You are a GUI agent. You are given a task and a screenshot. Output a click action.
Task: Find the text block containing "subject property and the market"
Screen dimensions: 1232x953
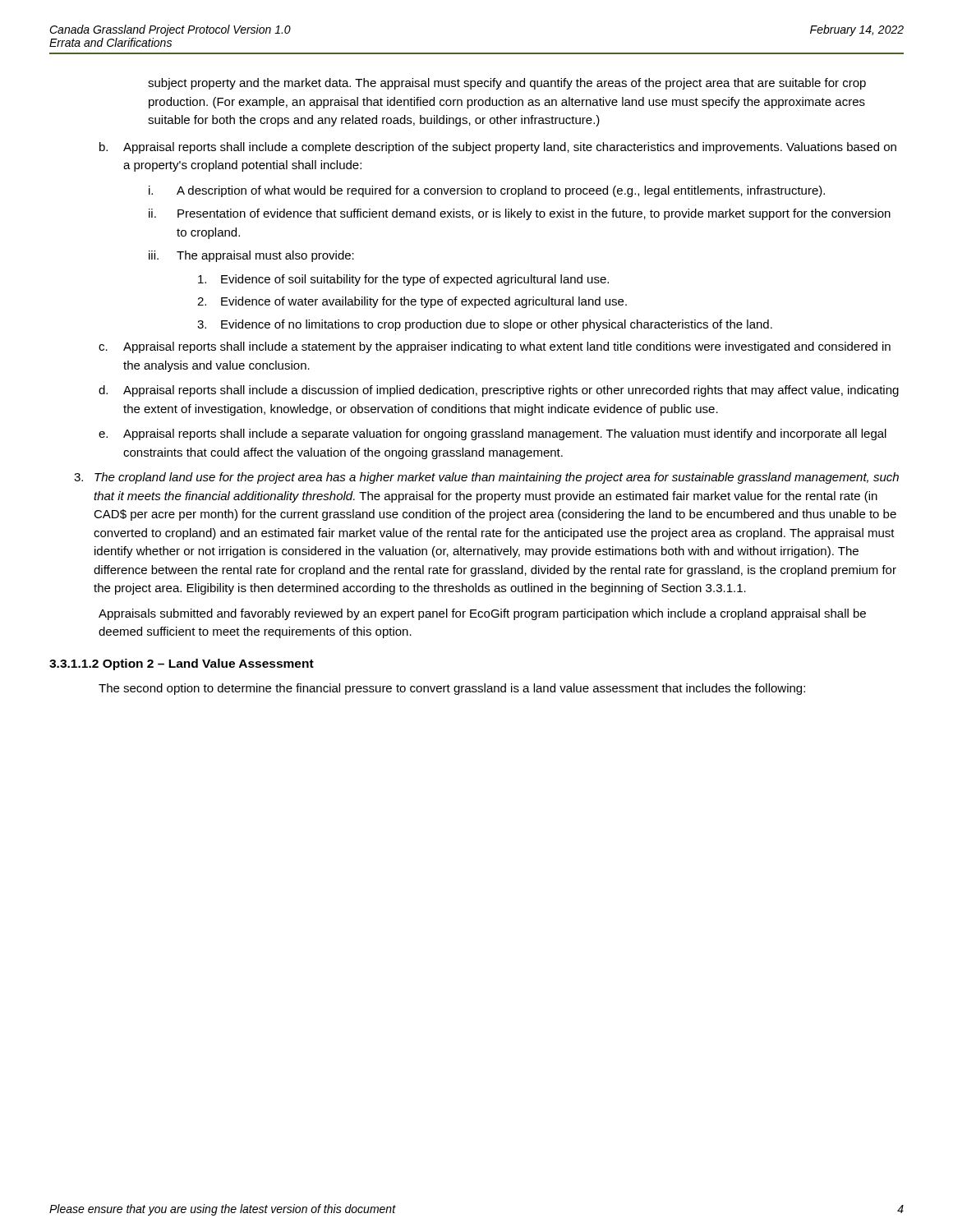coord(507,101)
